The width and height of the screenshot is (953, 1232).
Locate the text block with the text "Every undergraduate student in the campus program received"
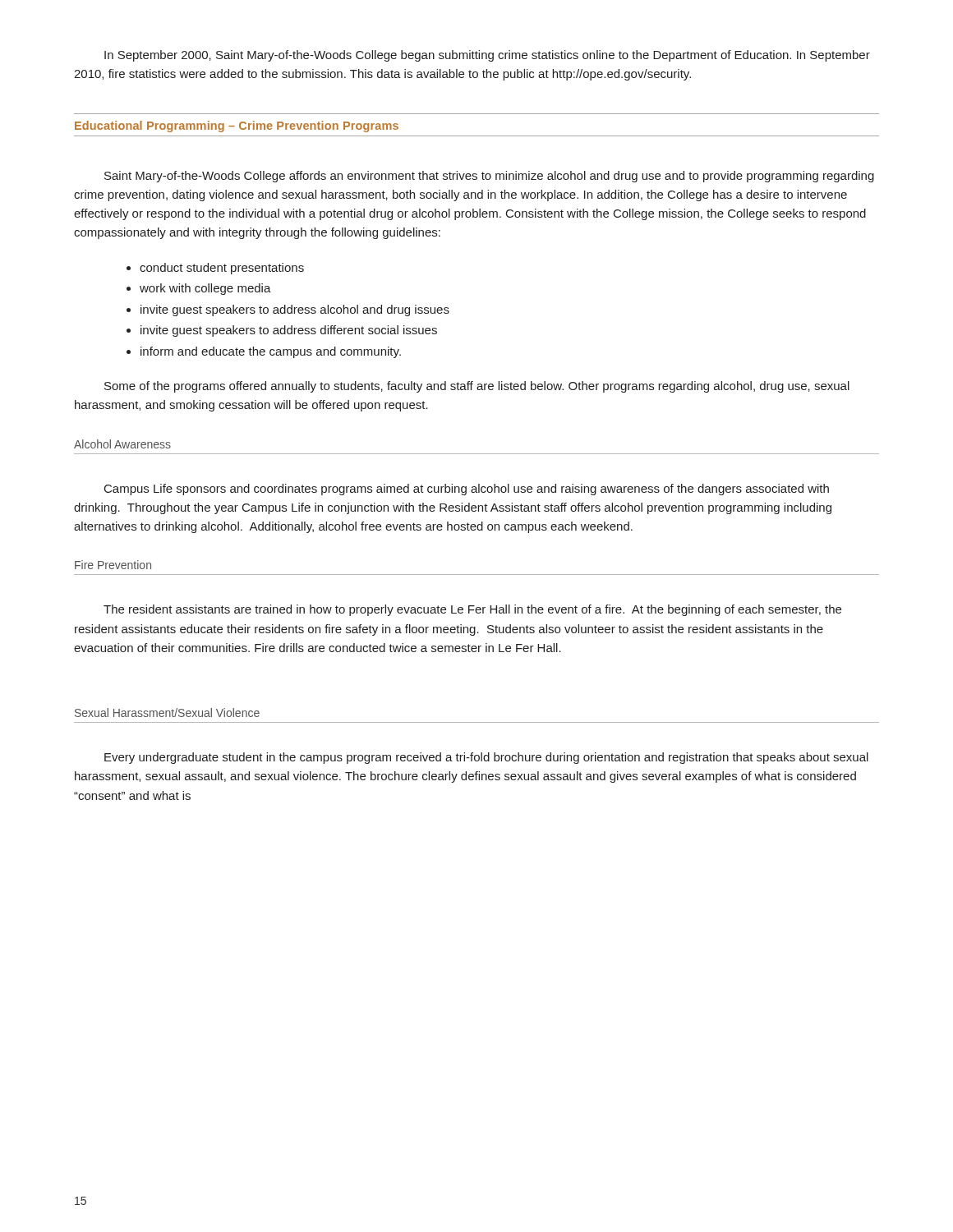pos(471,776)
